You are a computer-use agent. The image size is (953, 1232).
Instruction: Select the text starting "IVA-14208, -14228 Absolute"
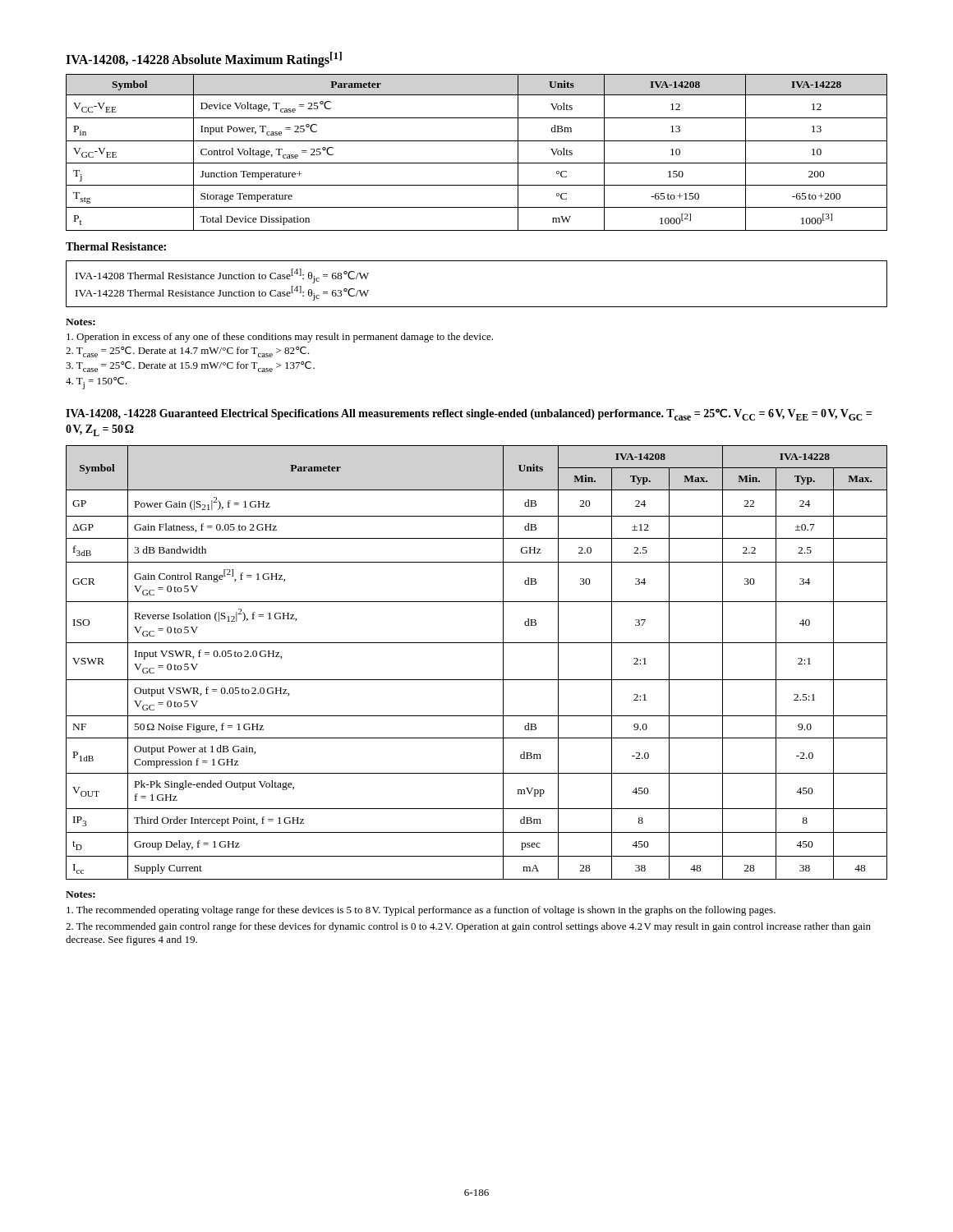[x=204, y=58]
